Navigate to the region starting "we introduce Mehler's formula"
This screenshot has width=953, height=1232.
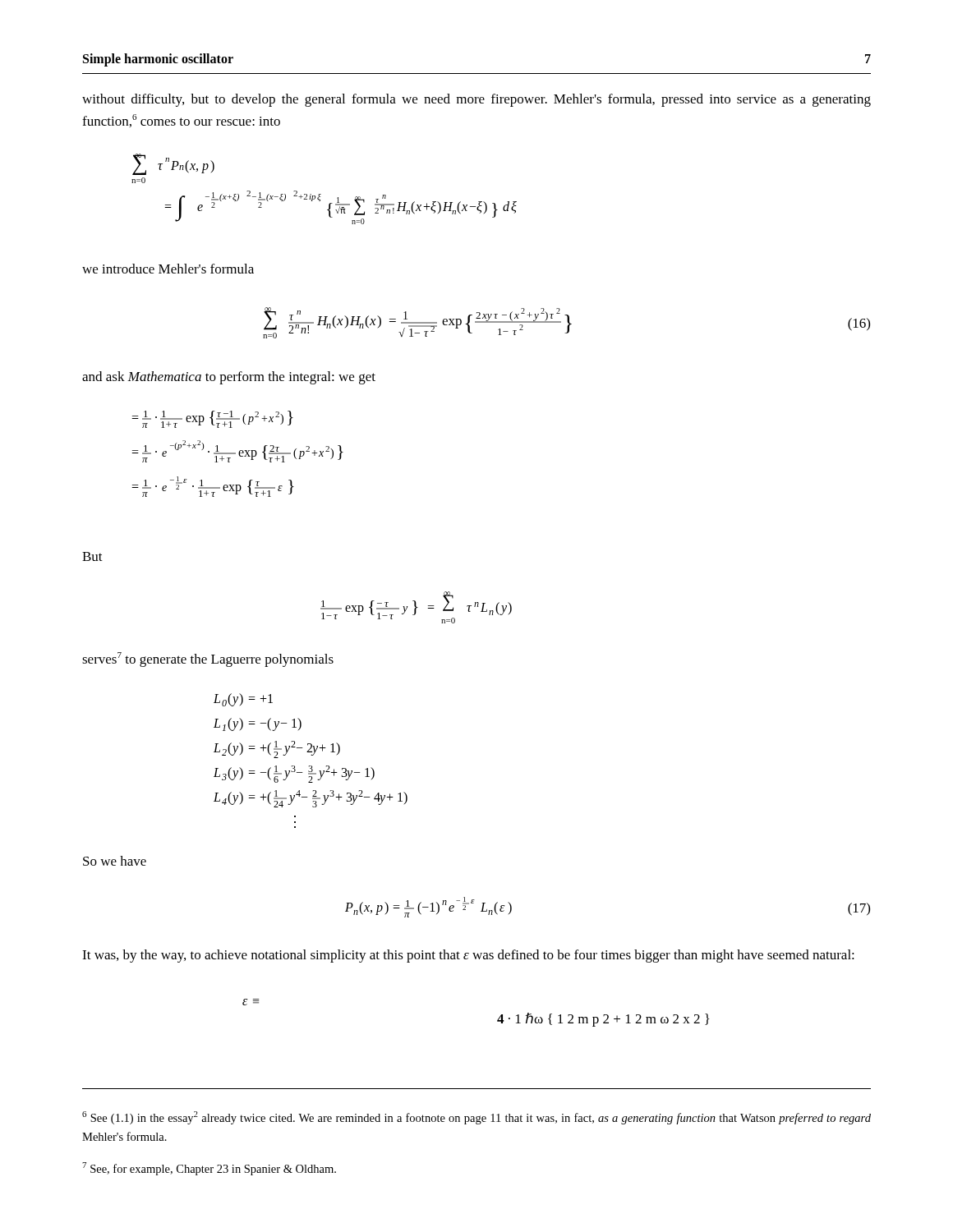pos(168,269)
